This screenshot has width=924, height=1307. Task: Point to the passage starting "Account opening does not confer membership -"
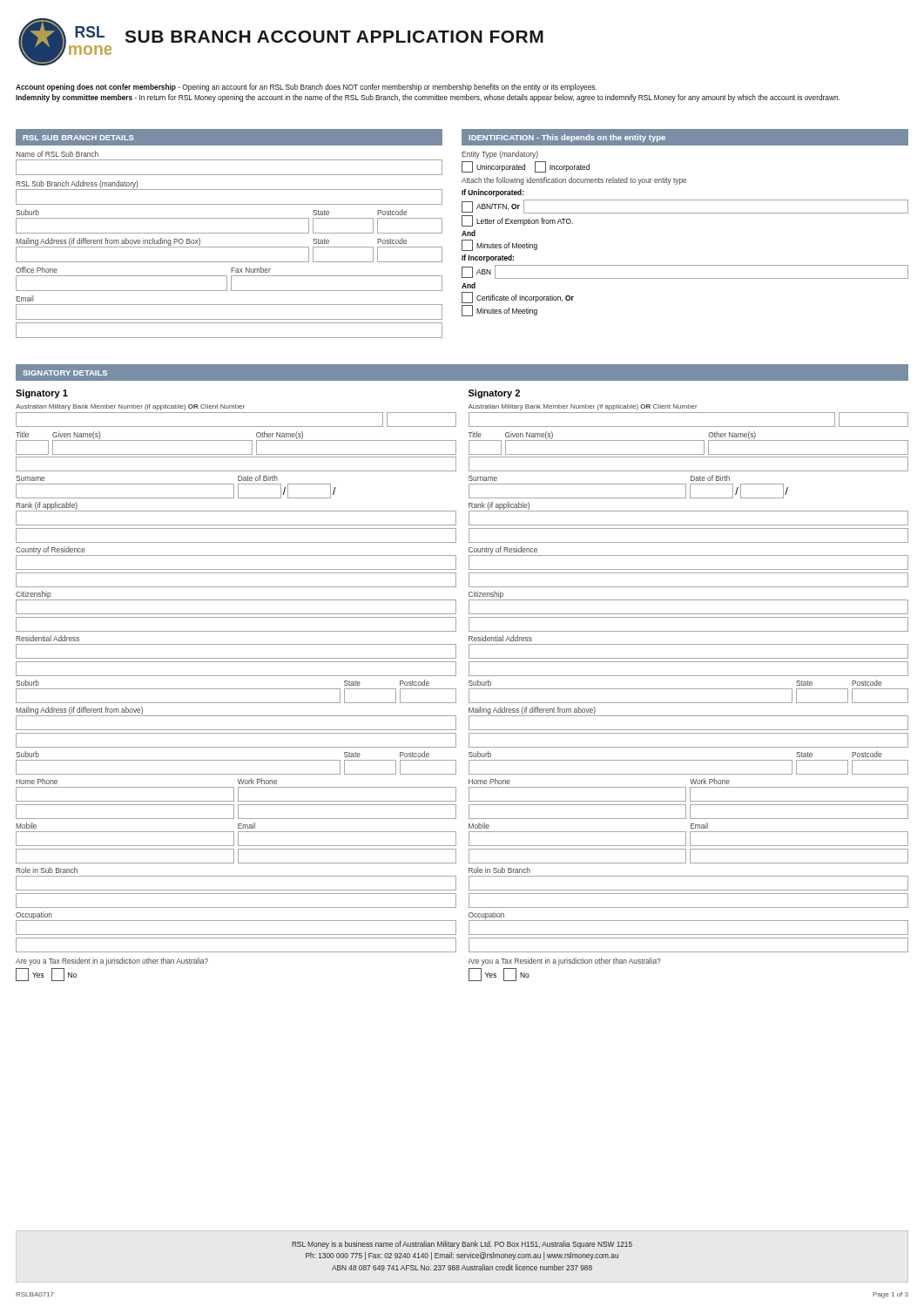(x=428, y=92)
